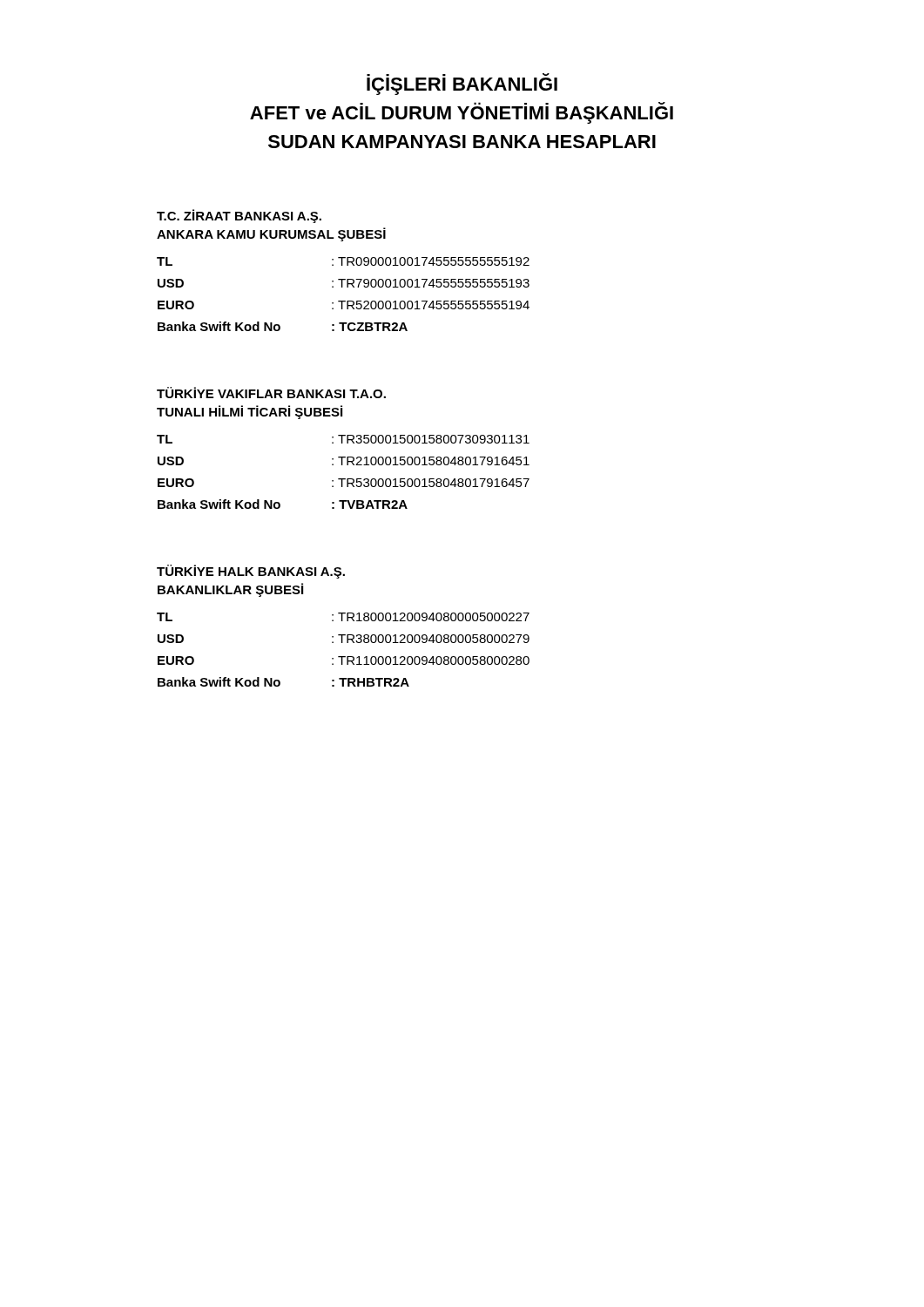
Task: Find the text block starting "USD : TR210001500158048017916451"
Action: pos(343,461)
